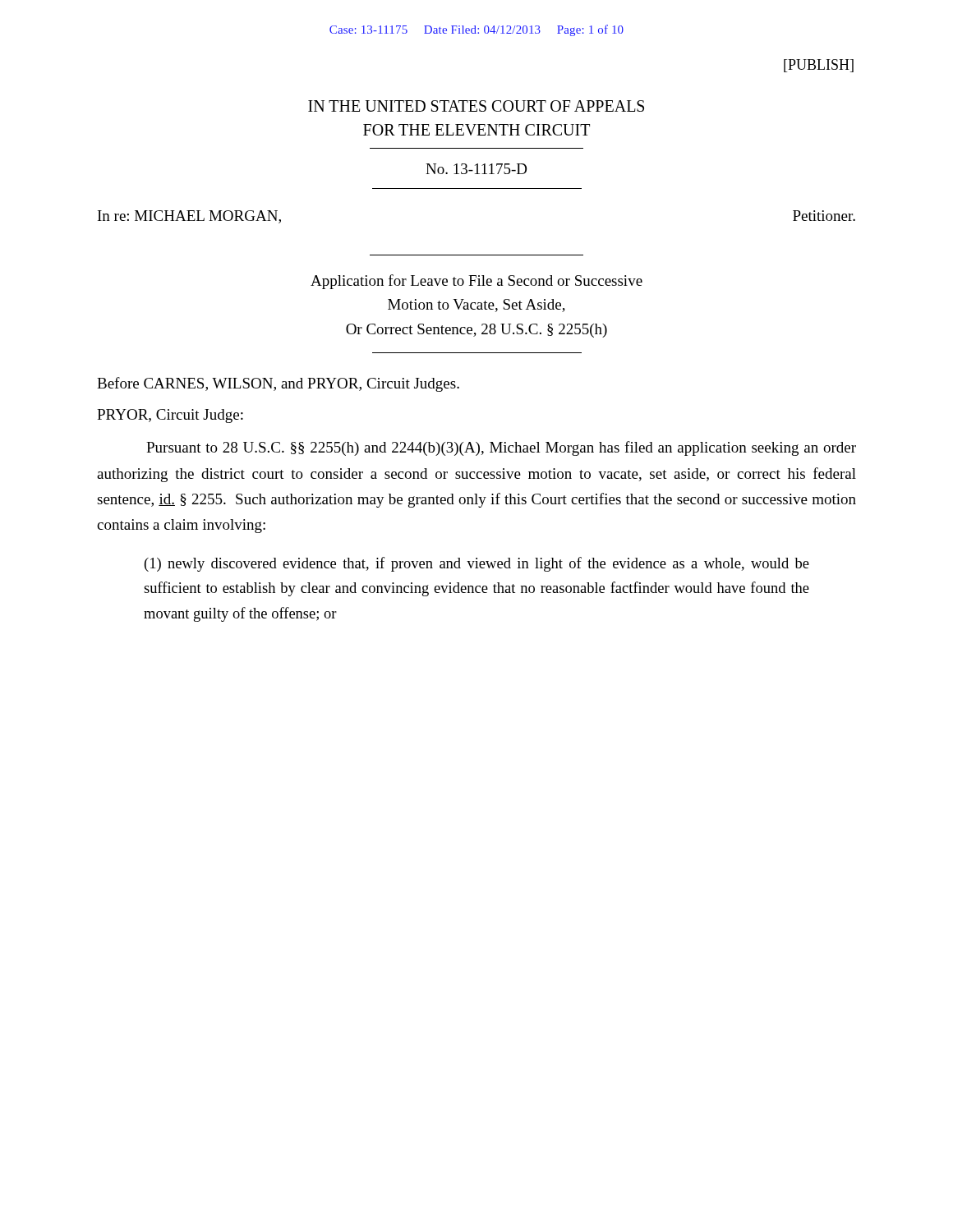Locate the text "PRYOR, Circuit Judge:"
The image size is (953, 1232).
(x=170, y=414)
